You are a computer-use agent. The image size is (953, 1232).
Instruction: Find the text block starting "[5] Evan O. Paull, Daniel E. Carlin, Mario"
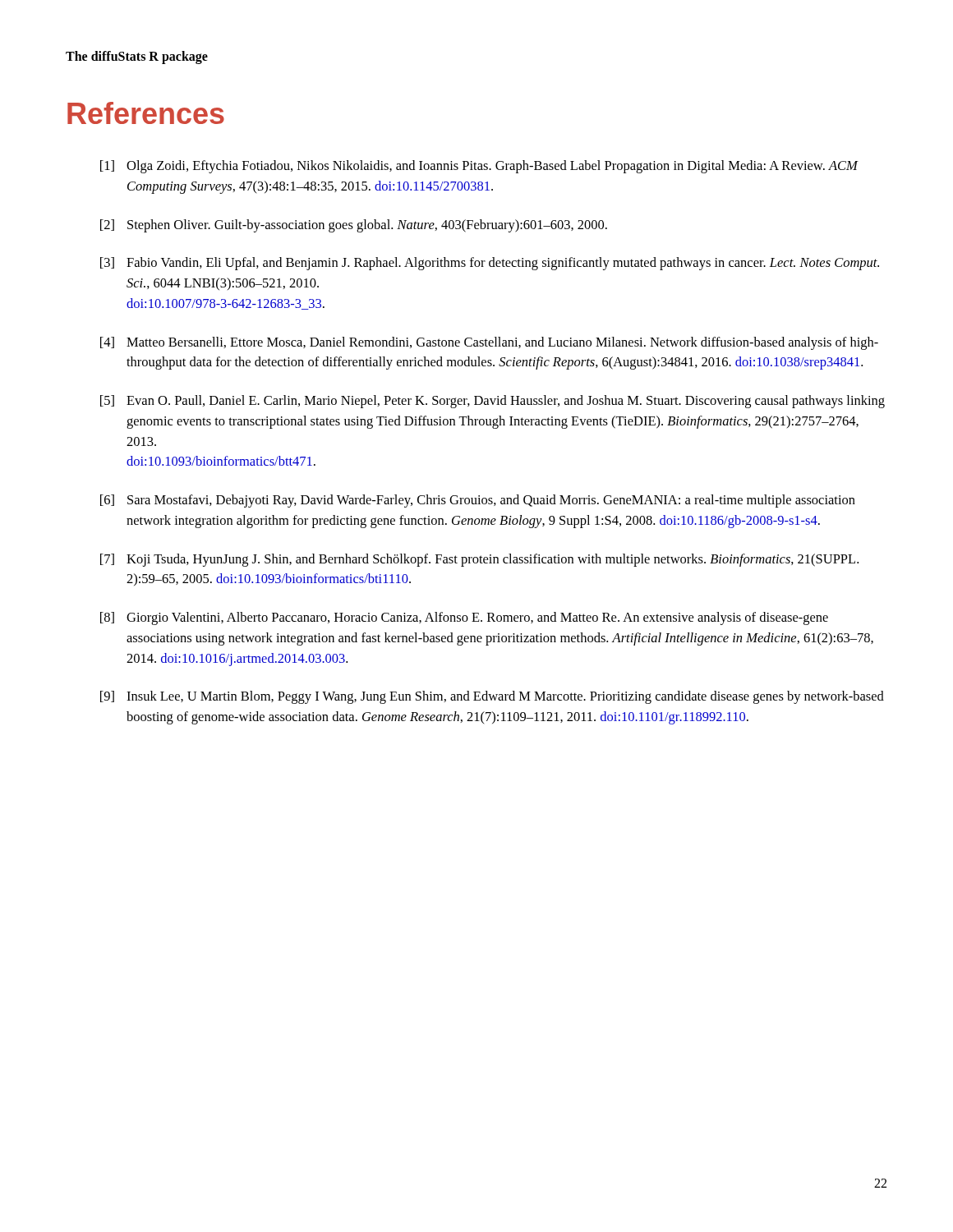pyautogui.click(x=476, y=432)
